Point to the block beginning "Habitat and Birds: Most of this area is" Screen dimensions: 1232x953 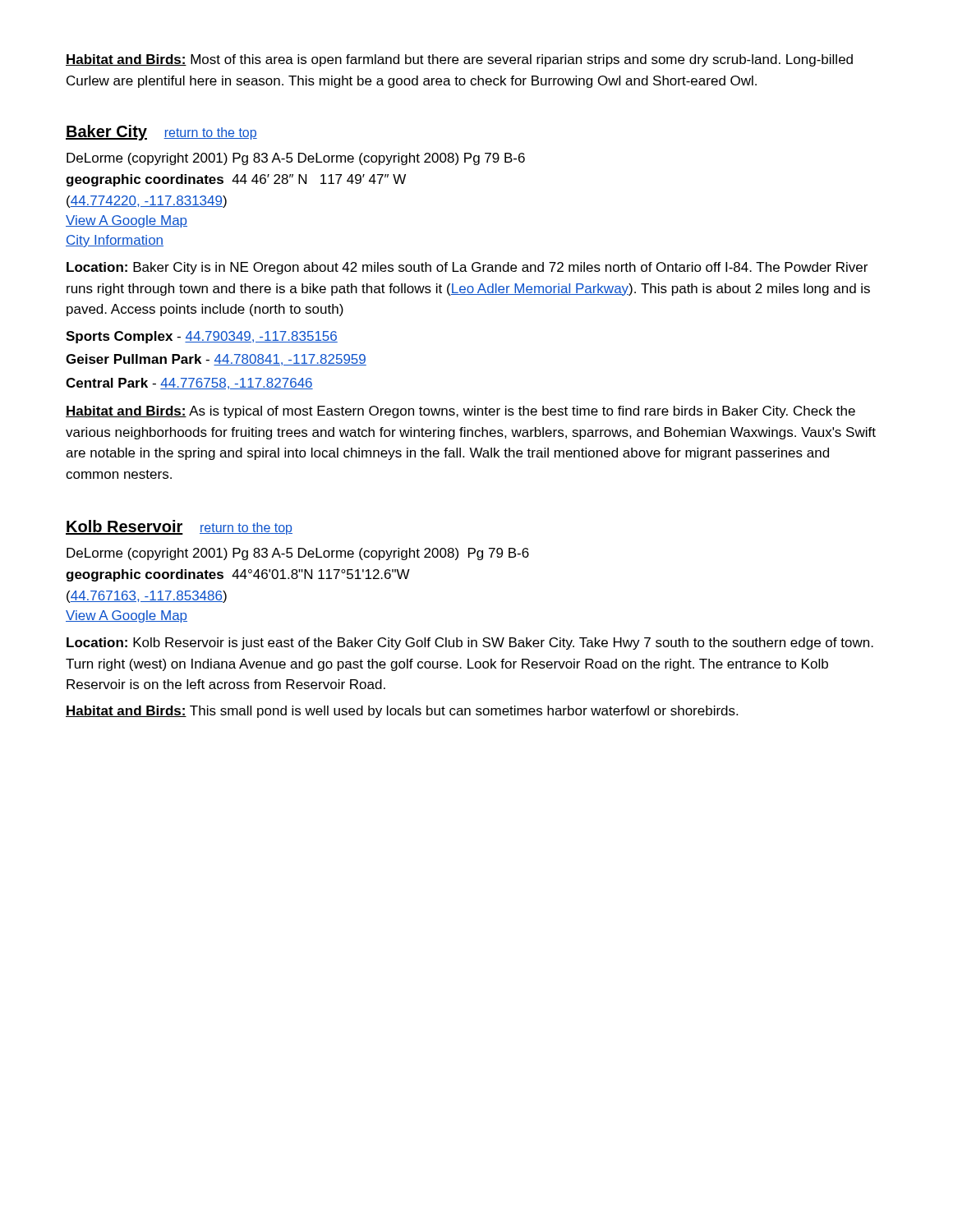[x=460, y=70]
